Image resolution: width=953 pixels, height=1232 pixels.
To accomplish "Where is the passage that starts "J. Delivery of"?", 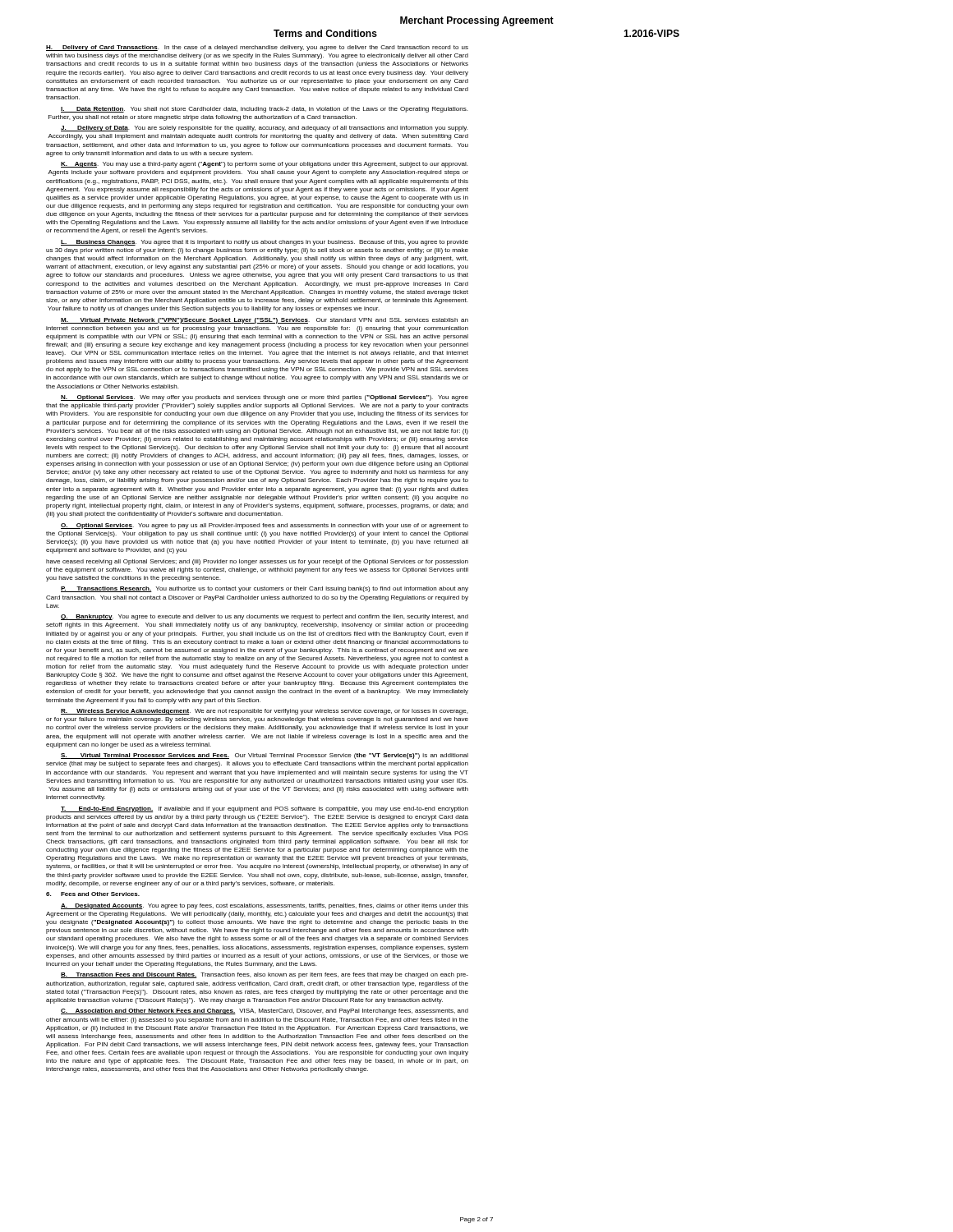I will pyautogui.click(x=257, y=141).
